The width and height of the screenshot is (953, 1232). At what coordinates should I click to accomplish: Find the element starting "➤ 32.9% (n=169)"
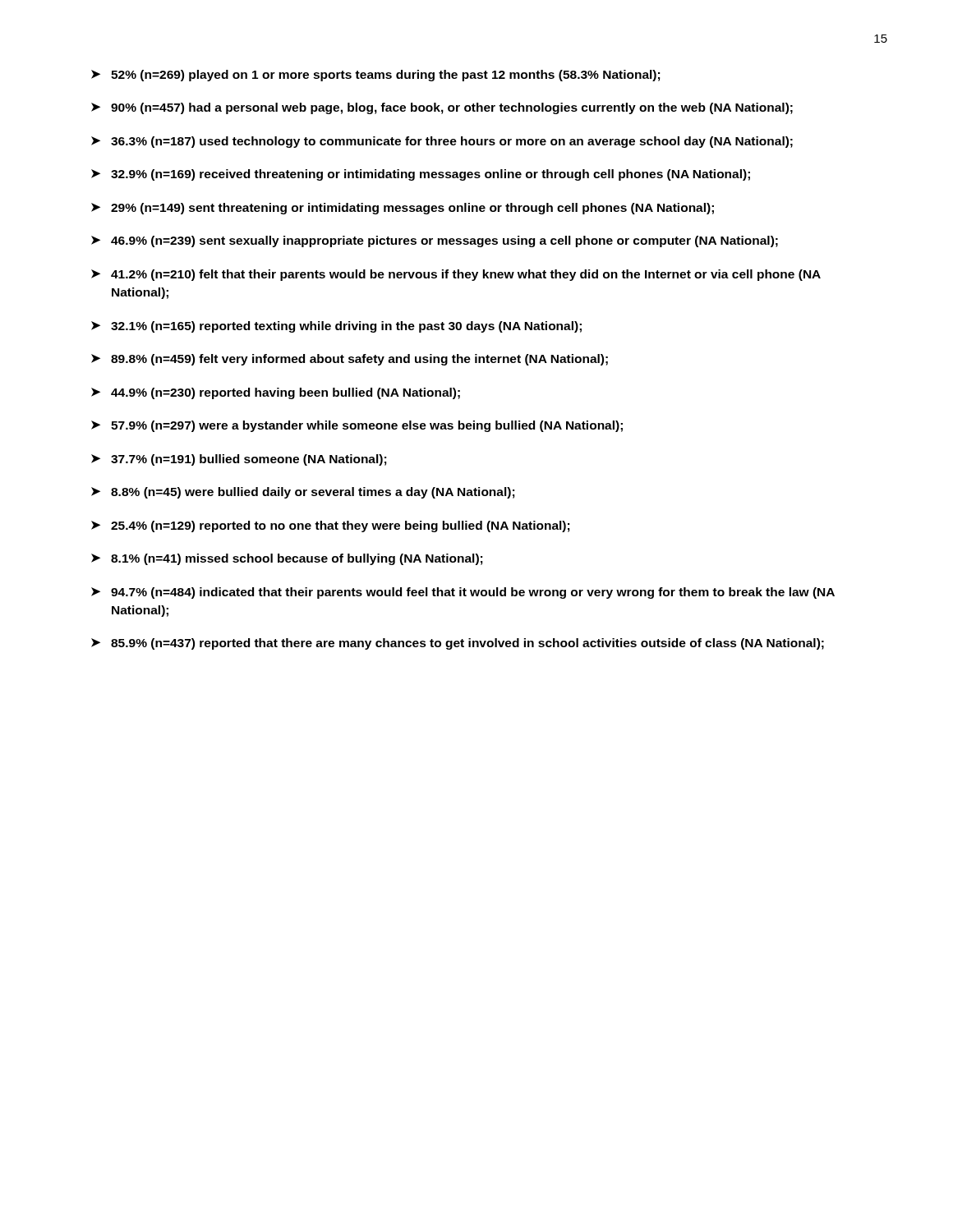click(421, 175)
